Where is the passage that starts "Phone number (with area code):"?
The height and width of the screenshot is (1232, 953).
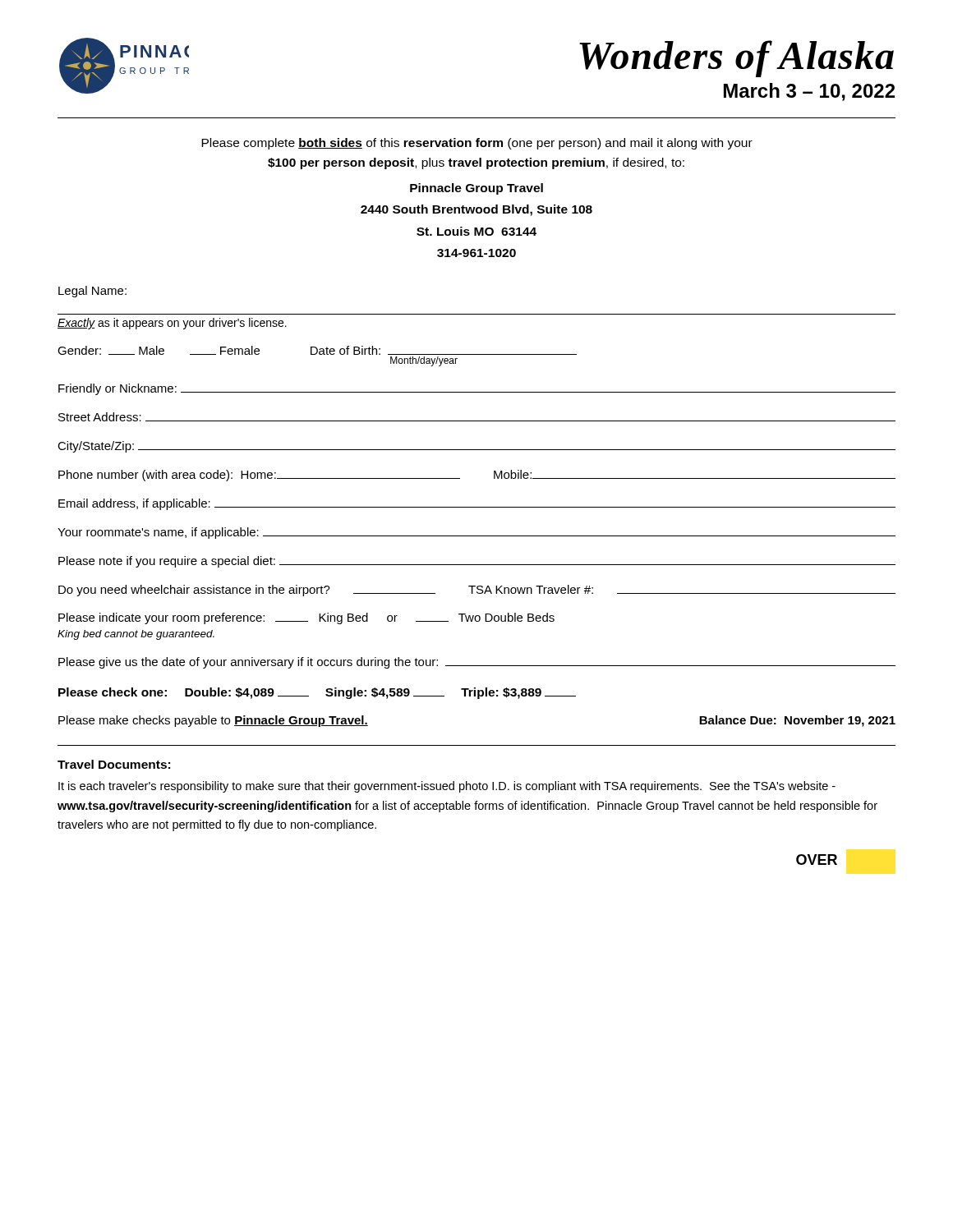pos(163,475)
